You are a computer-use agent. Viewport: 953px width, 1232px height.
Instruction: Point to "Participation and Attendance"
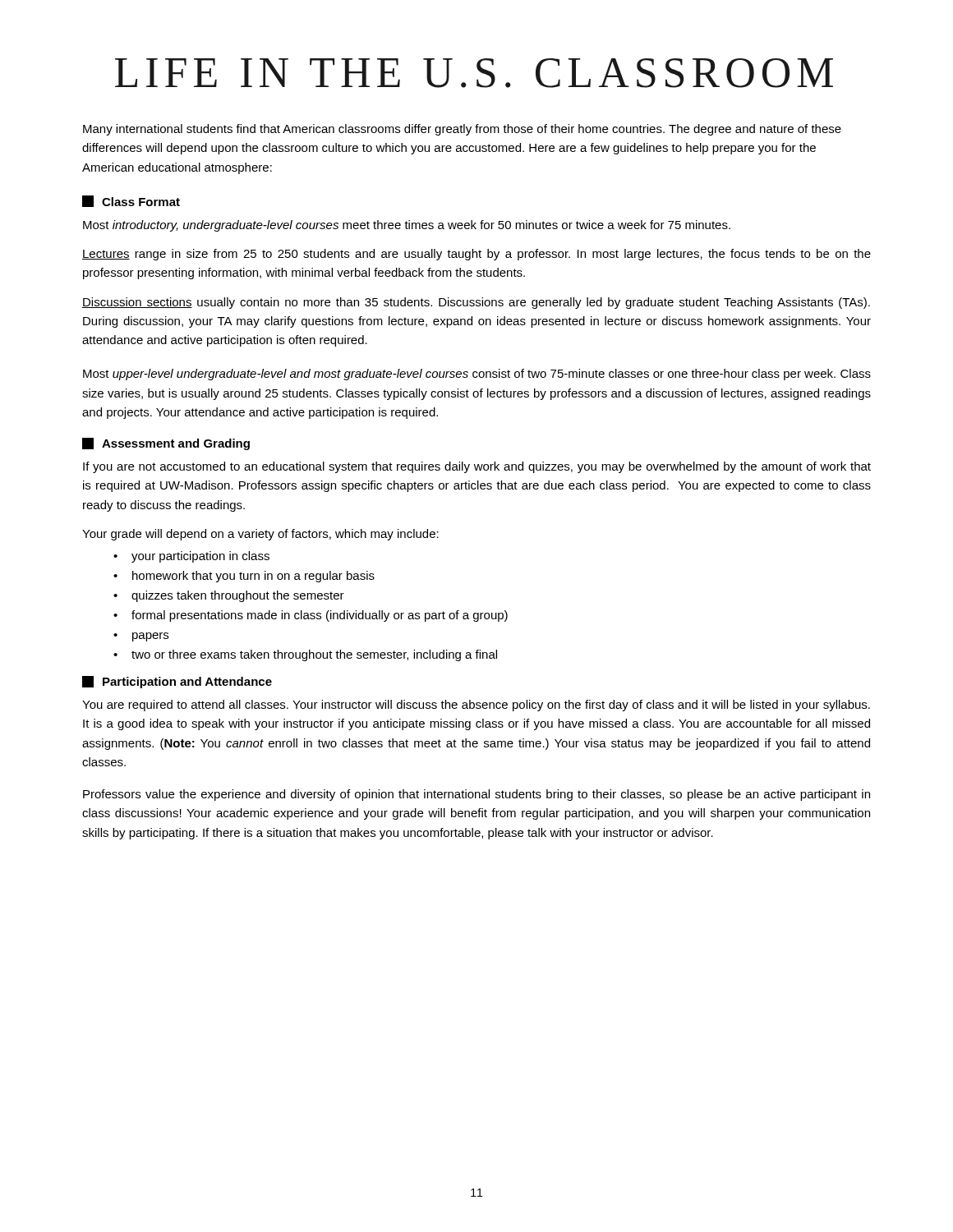click(x=177, y=681)
